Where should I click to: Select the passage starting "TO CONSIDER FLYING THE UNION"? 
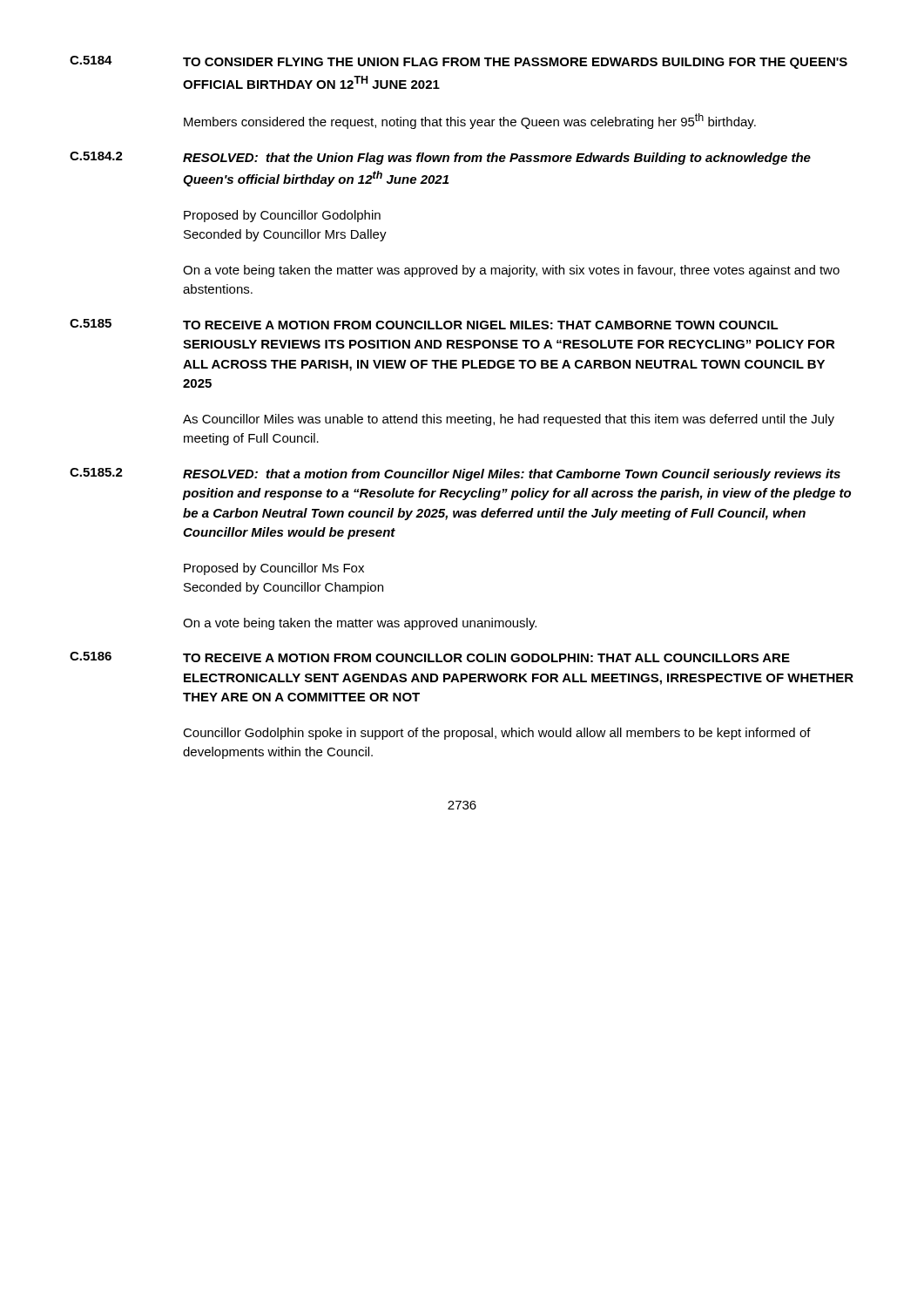pos(515,73)
